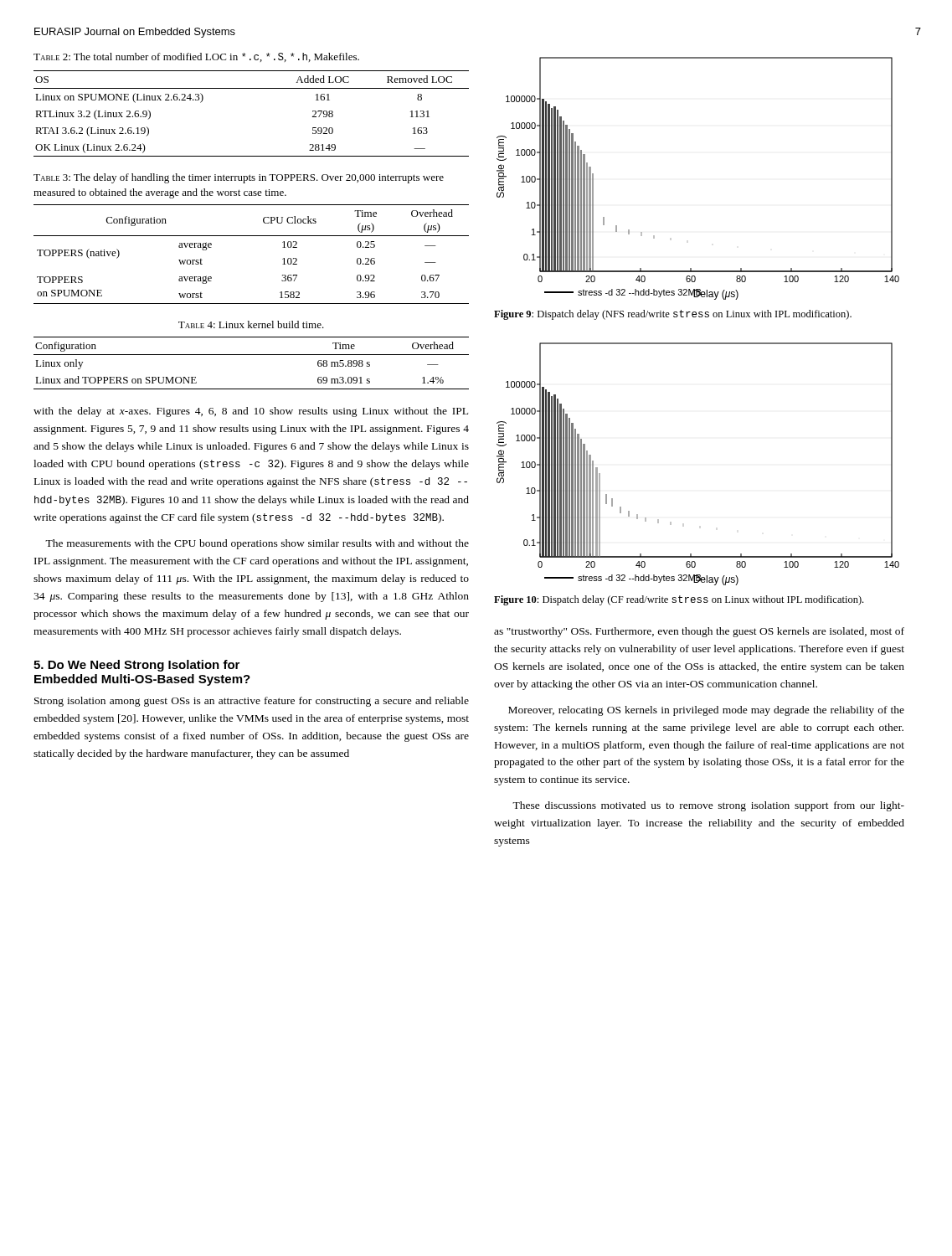Navigate to the text starting "Table 3: The delay of handling the timer"
The image size is (952, 1256).
[x=239, y=184]
